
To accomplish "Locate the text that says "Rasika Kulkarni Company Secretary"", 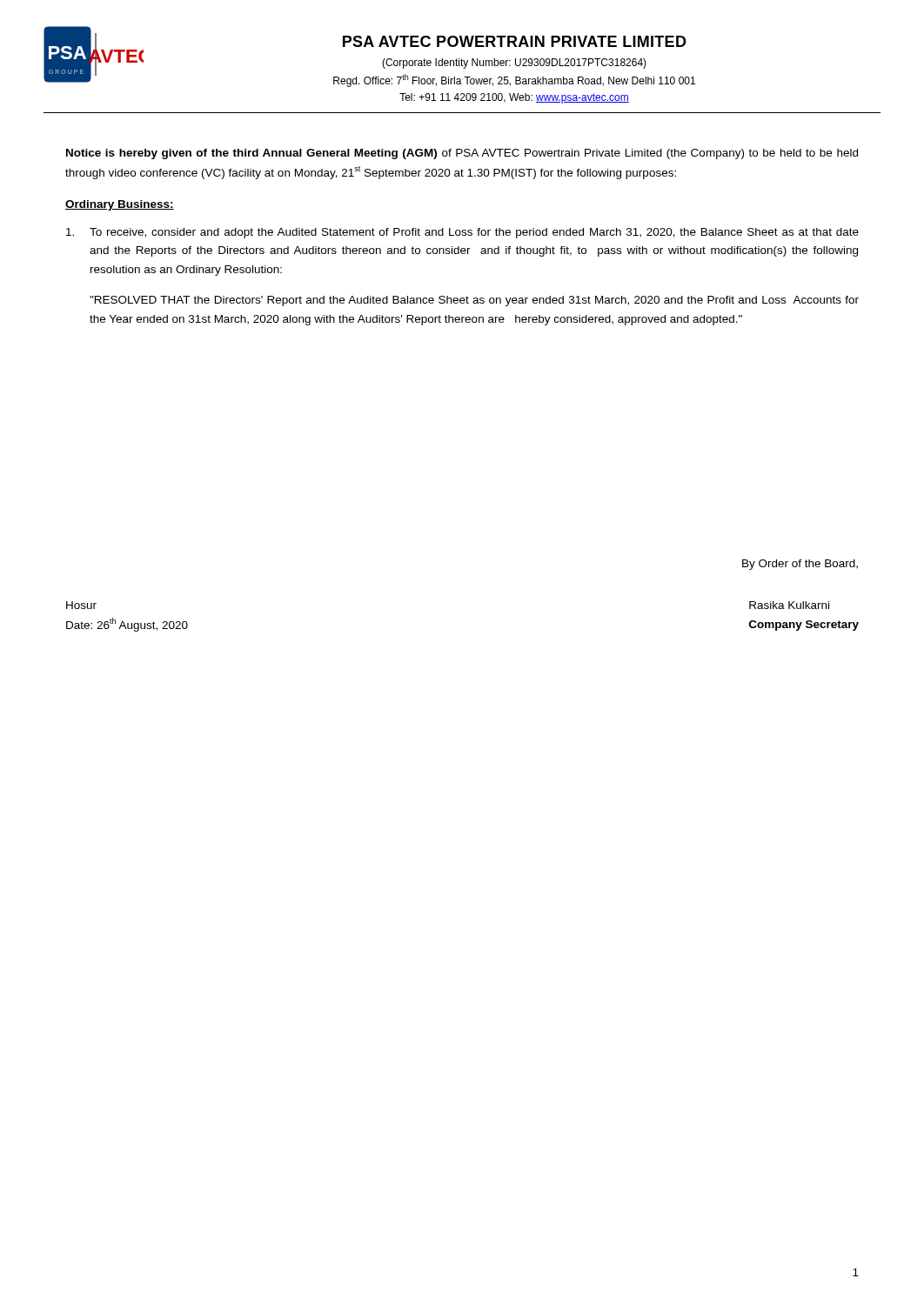I will (804, 615).
